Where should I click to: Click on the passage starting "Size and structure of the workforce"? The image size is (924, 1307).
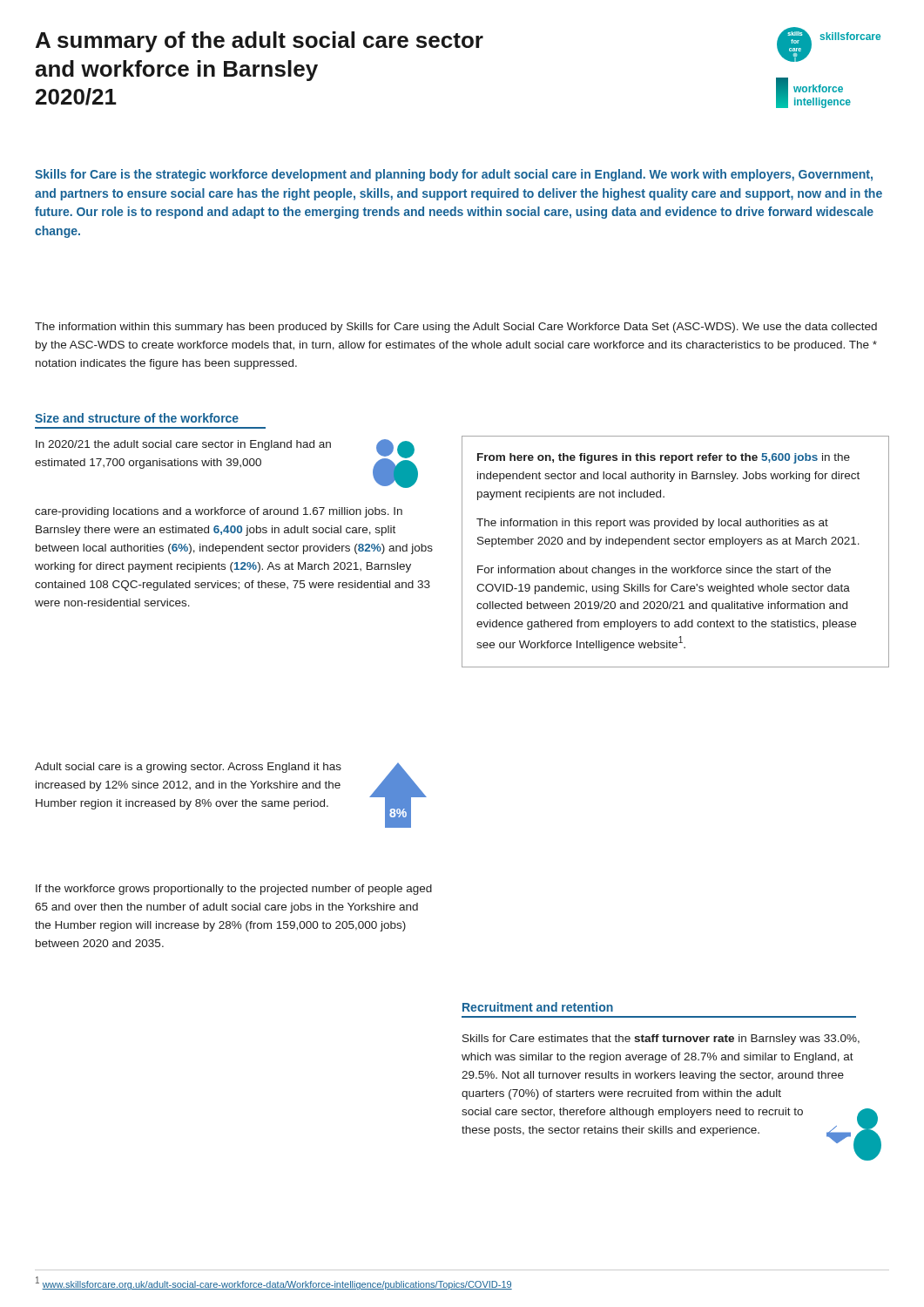point(137,418)
